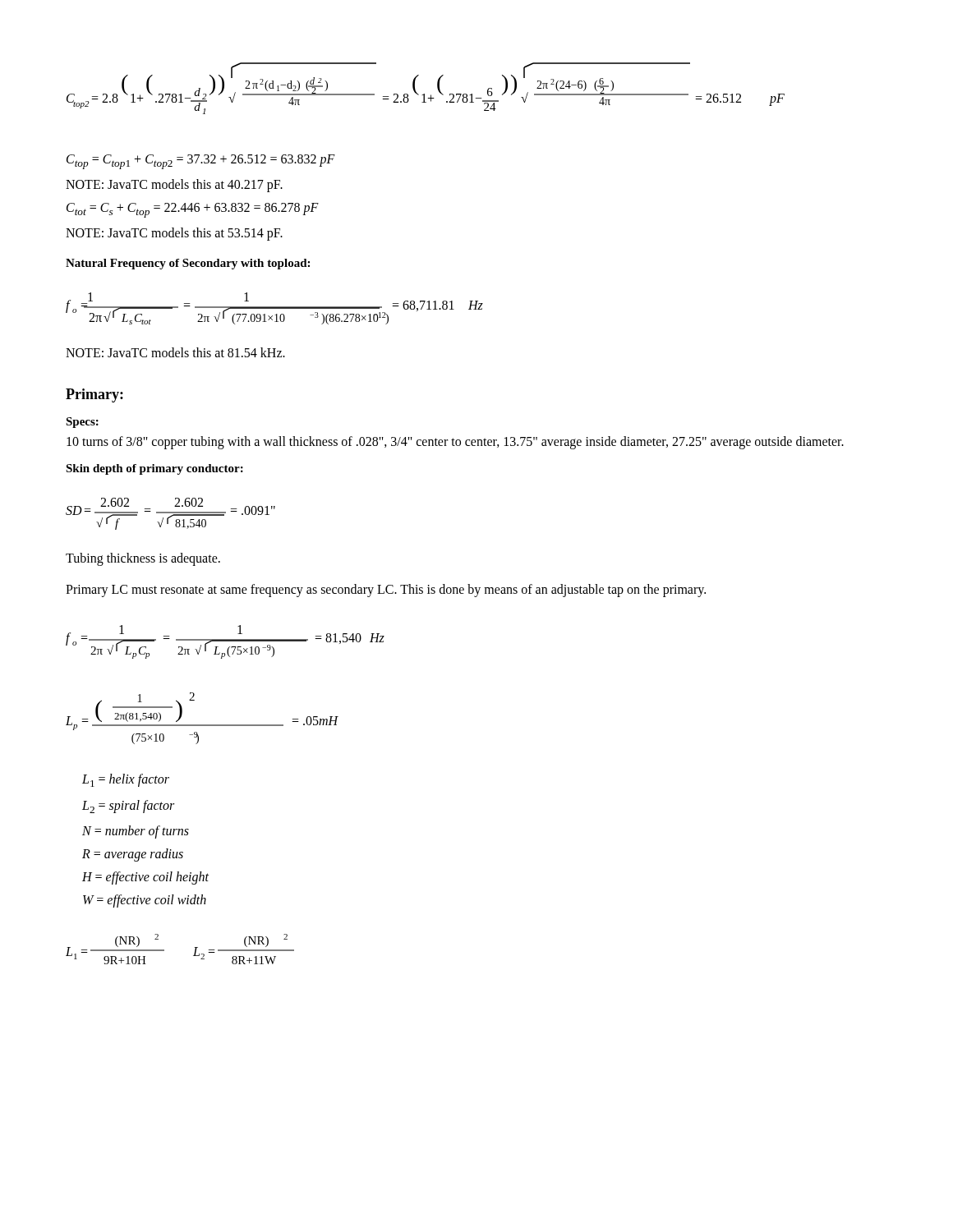Screen dimensions: 1232x953
Task: Find "L2 = spiral factor" on this page
Action: (x=128, y=807)
